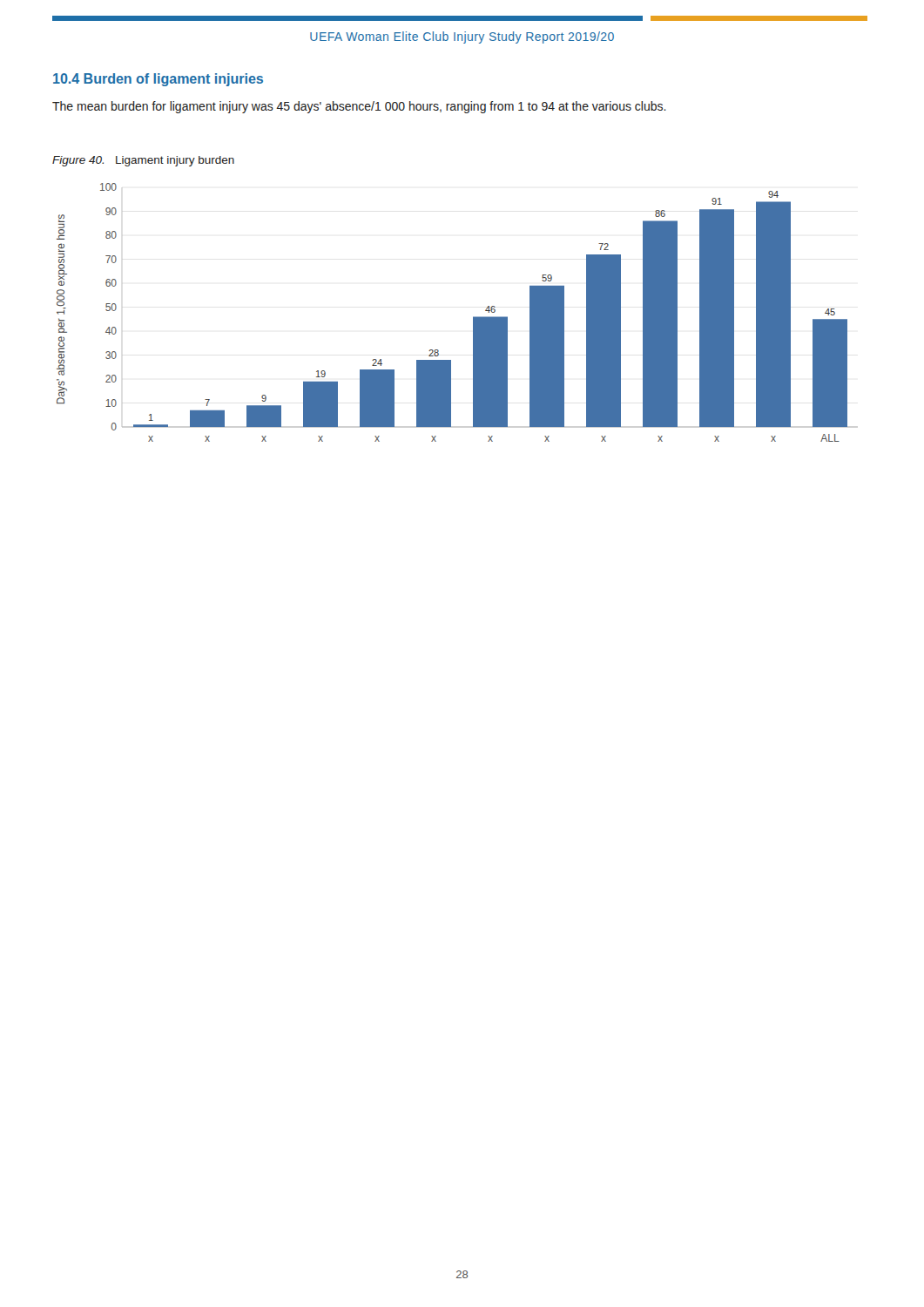The height and width of the screenshot is (1307, 924).
Task: Find the section header that says "10.4 Burden of ligament injuries"
Action: 158,79
